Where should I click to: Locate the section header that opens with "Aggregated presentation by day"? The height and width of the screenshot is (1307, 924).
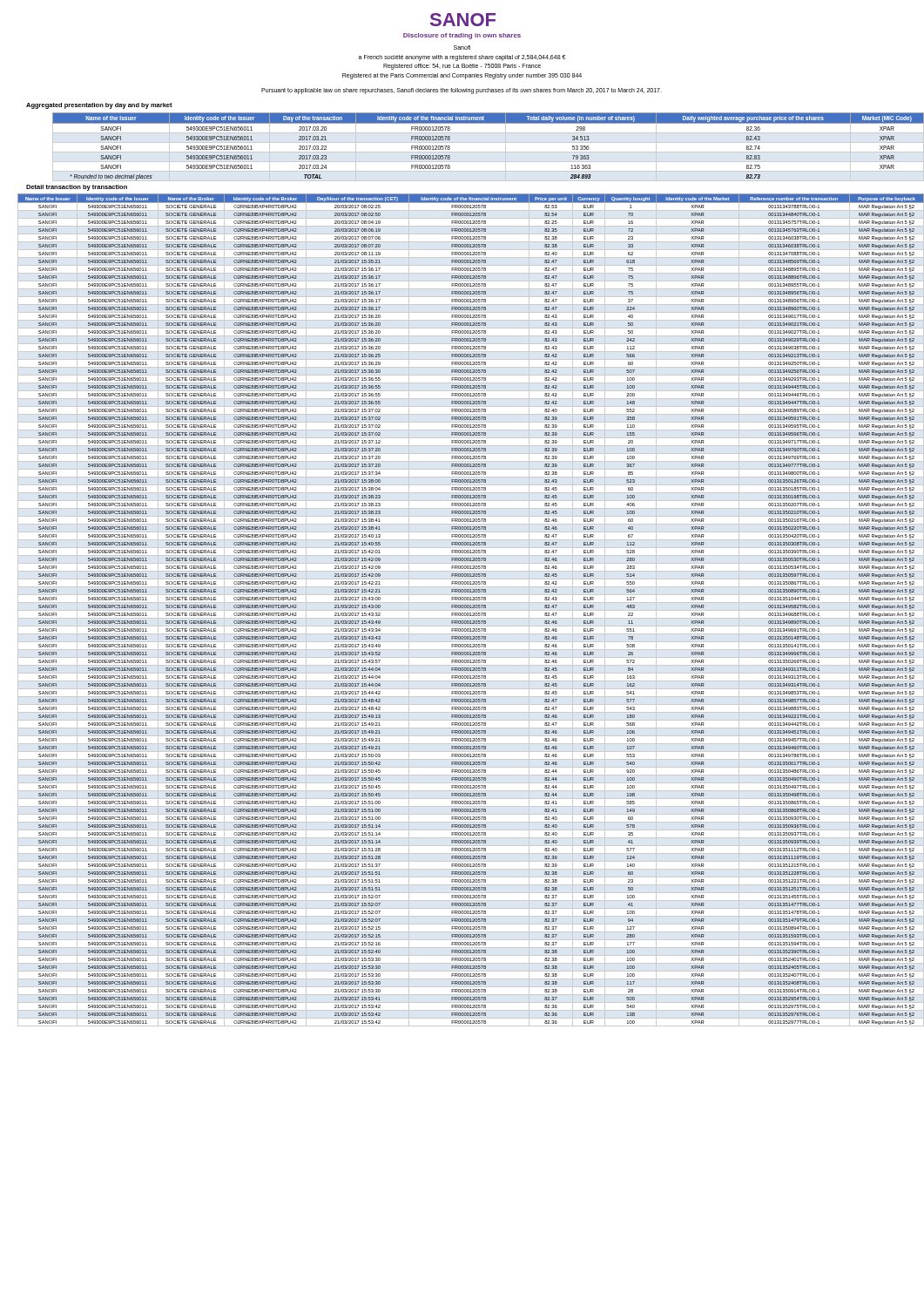coord(99,105)
